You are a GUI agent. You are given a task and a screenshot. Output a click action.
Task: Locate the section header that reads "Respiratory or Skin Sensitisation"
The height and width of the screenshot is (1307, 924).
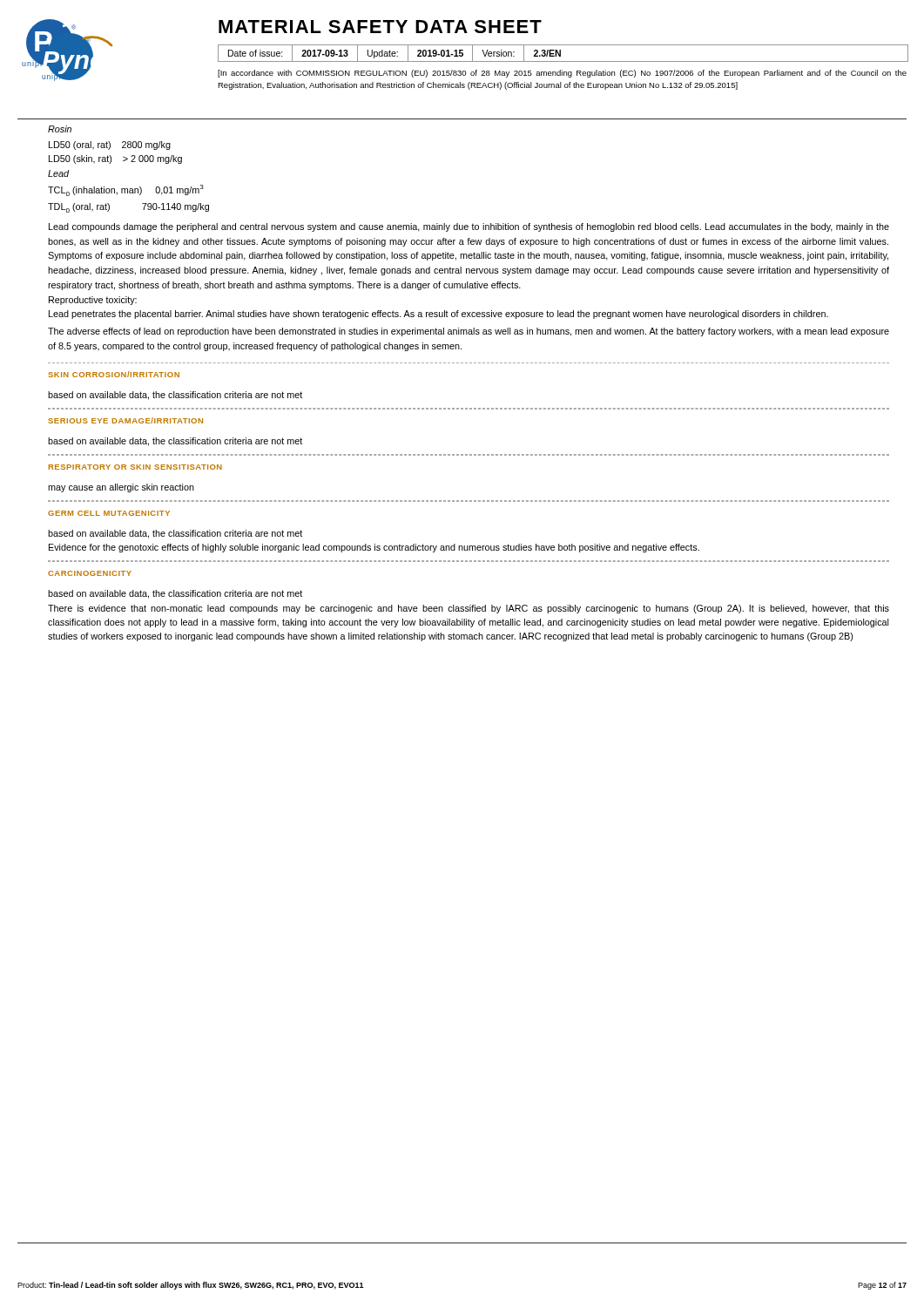click(x=135, y=467)
